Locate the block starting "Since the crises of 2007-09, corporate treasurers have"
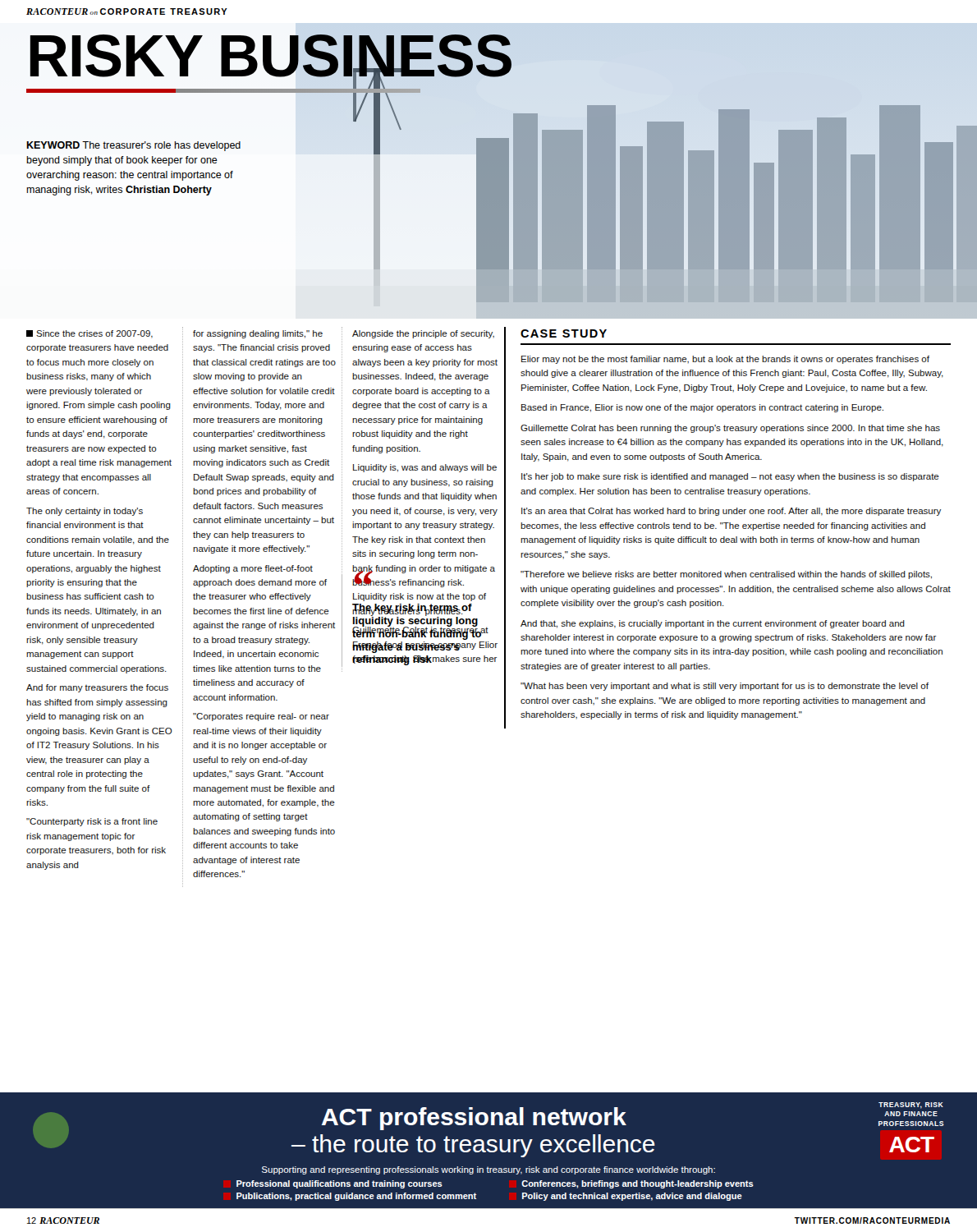Screen dimensions: 1232x977 click(99, 600)
